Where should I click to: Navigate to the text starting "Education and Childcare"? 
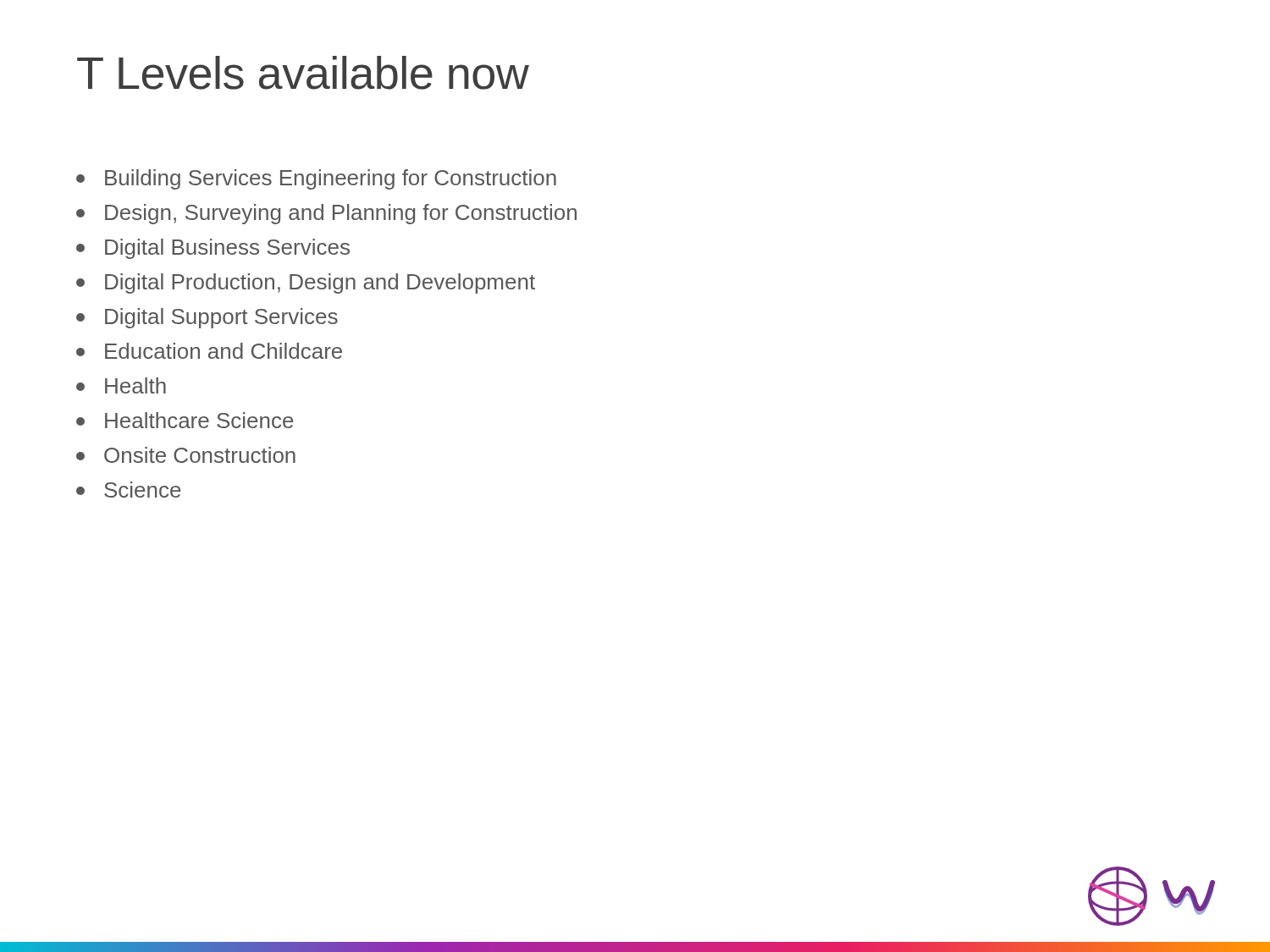[210, 351]
